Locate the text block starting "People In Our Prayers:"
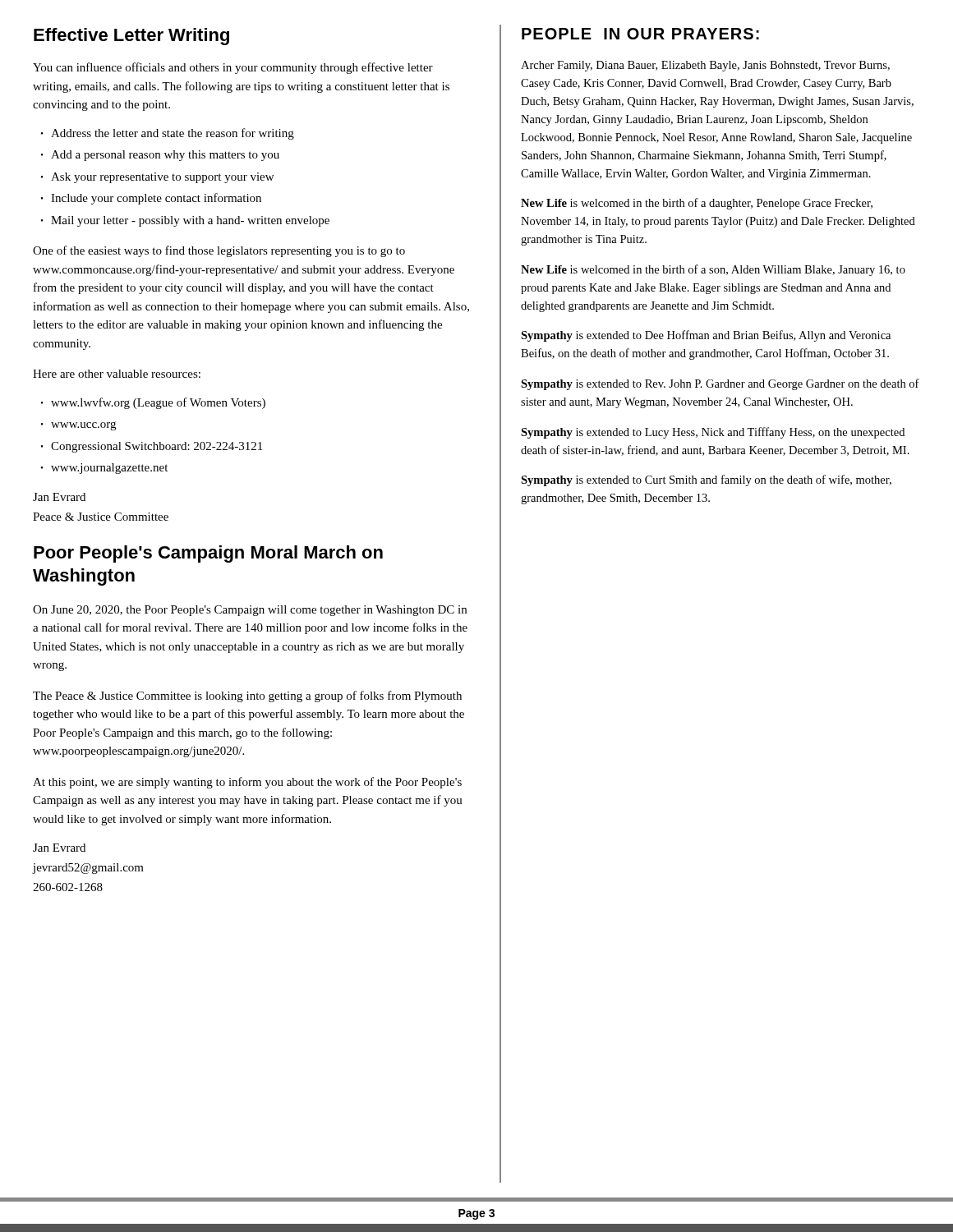This screenshot has width=953, height=1232. pos(721,34)
